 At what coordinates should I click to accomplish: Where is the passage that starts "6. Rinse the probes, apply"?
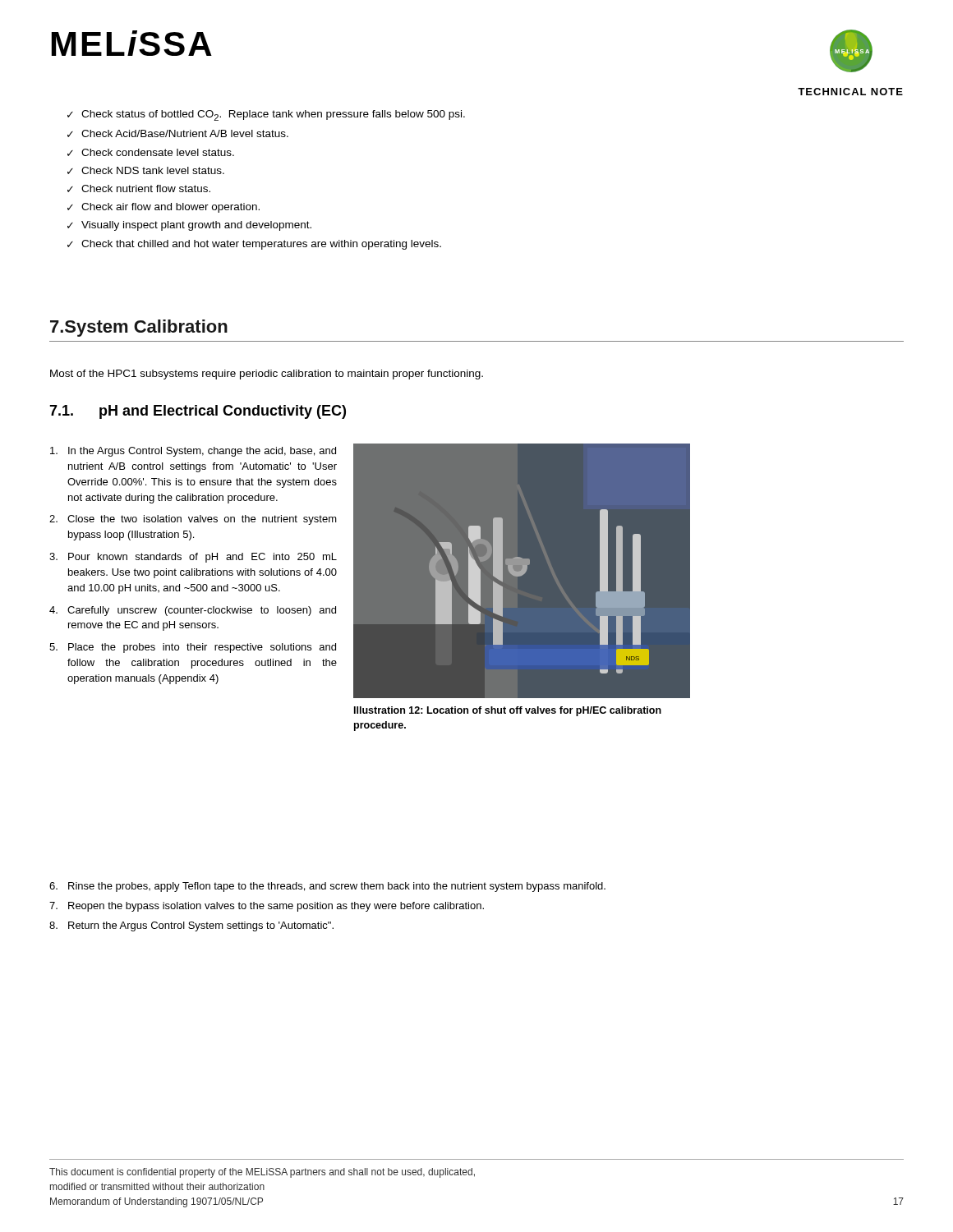pyautogui.click(x=328, y=887)
